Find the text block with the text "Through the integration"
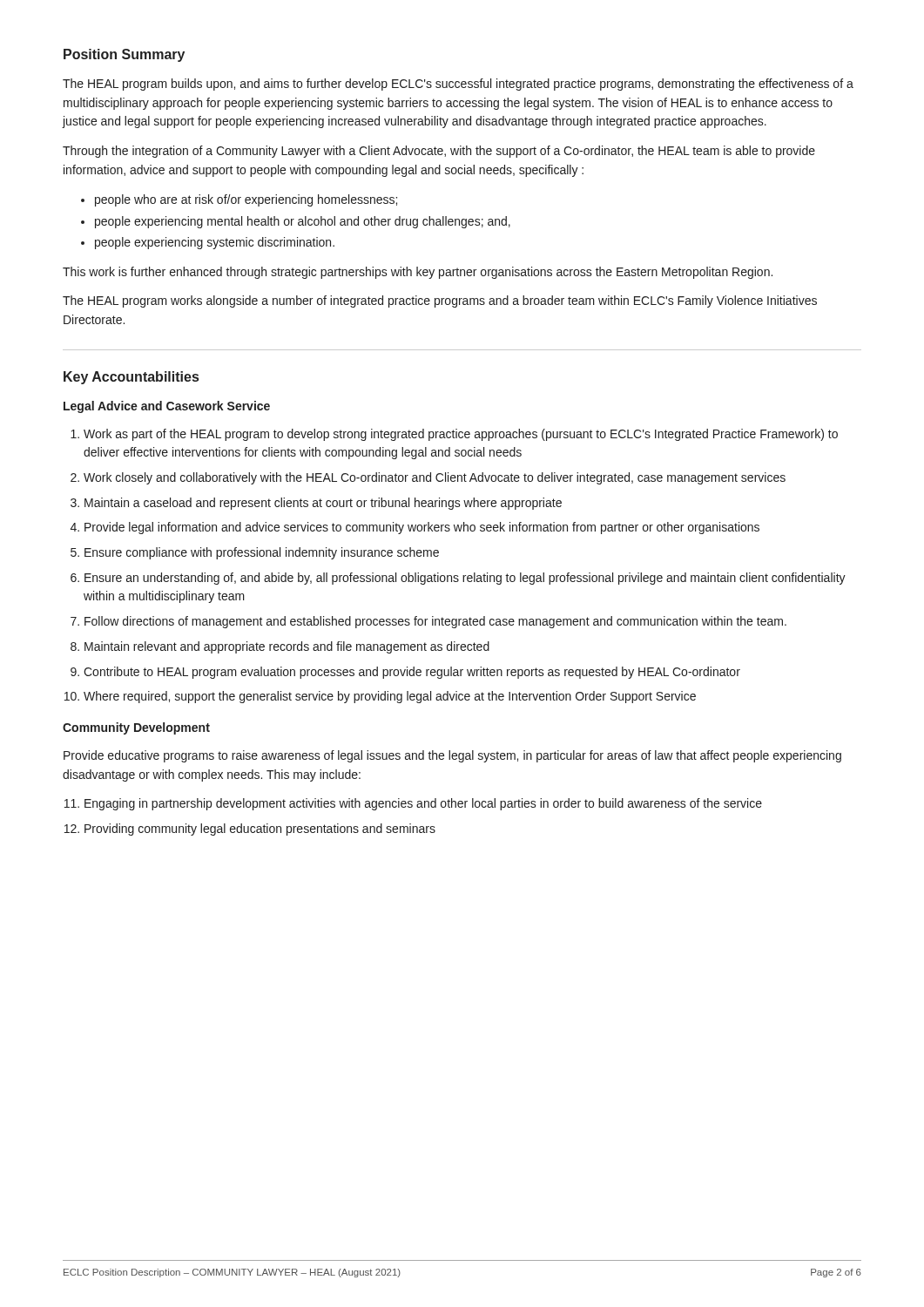Screen dimensions: 1307x924 tap(439, 160)
